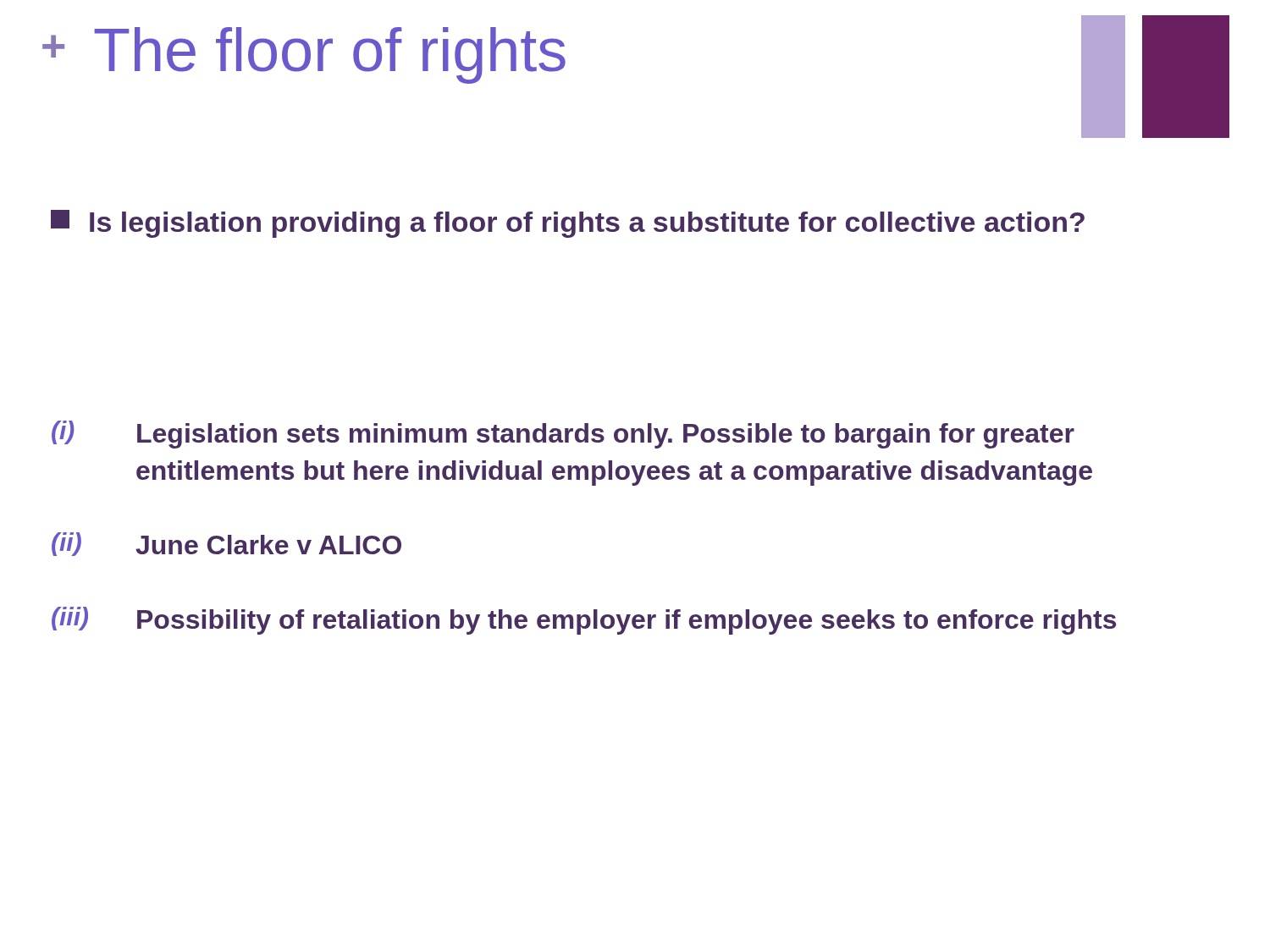1270x952 pixels.
Task: Locate the block starting "(i) Legislation sets minimum standards only. Possible"
Action: pos(627,452)
